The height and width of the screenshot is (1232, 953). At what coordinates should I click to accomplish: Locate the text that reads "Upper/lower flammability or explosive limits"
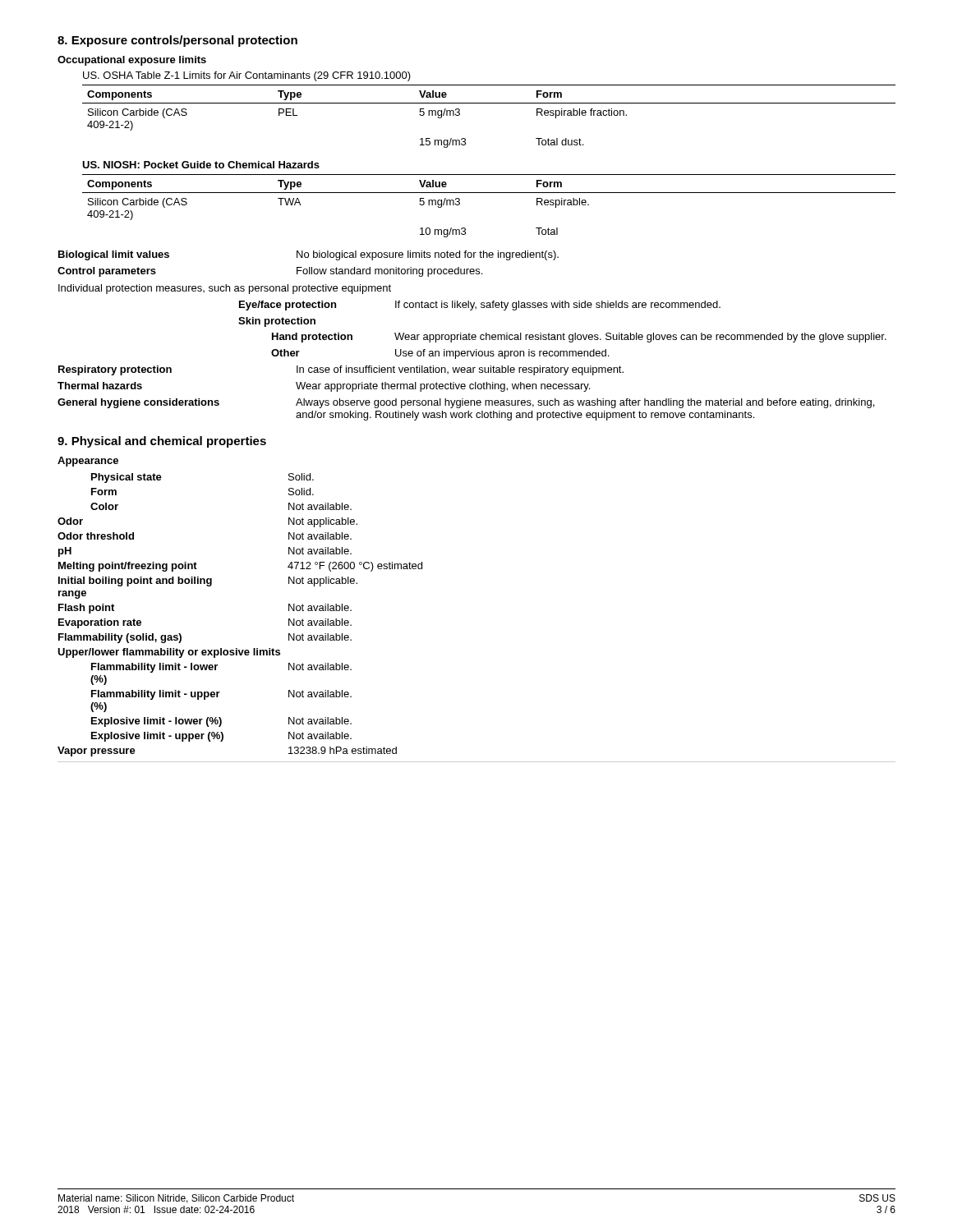coord(169,652)
